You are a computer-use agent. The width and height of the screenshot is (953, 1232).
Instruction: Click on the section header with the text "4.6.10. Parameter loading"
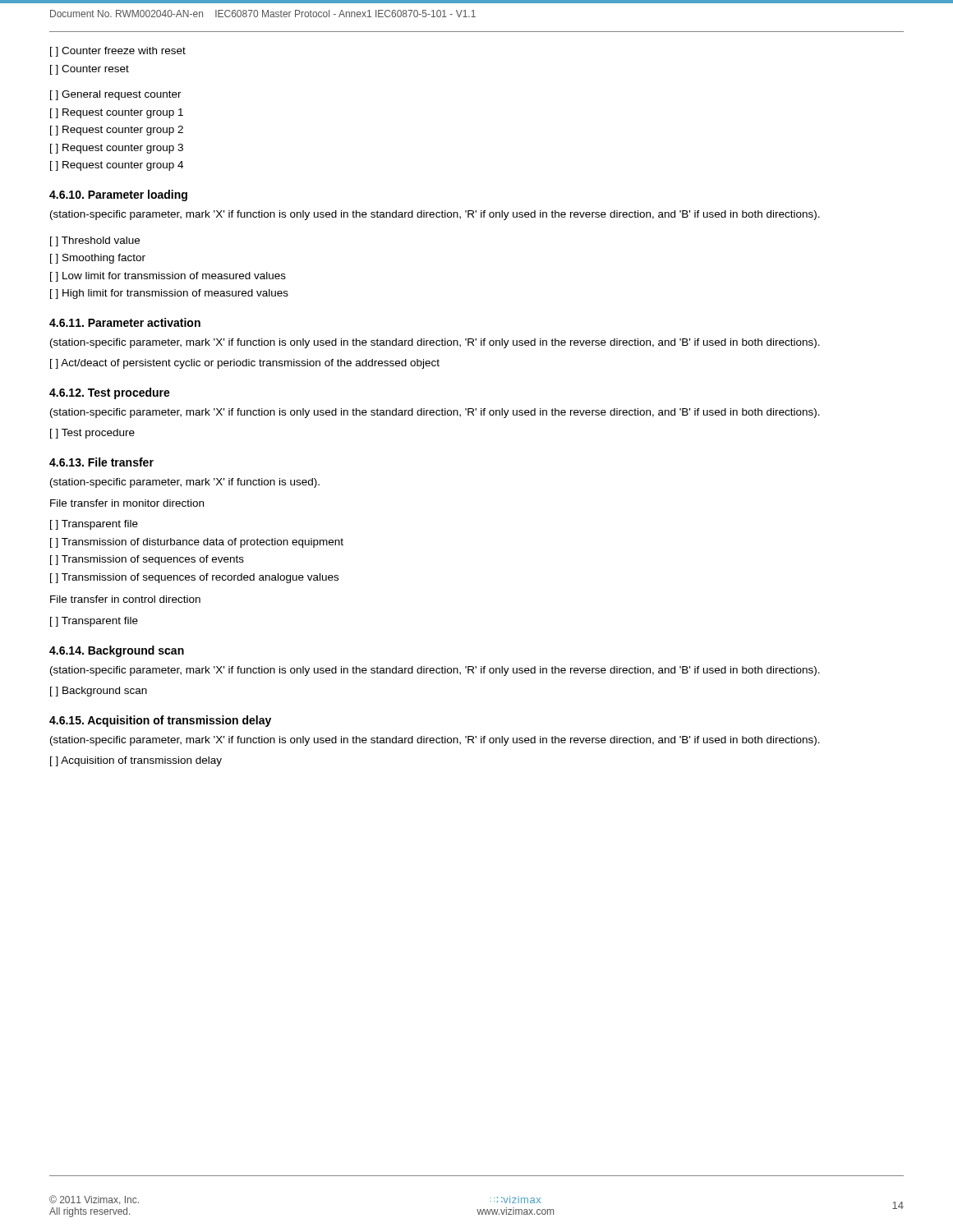click(x=119, y=195)
